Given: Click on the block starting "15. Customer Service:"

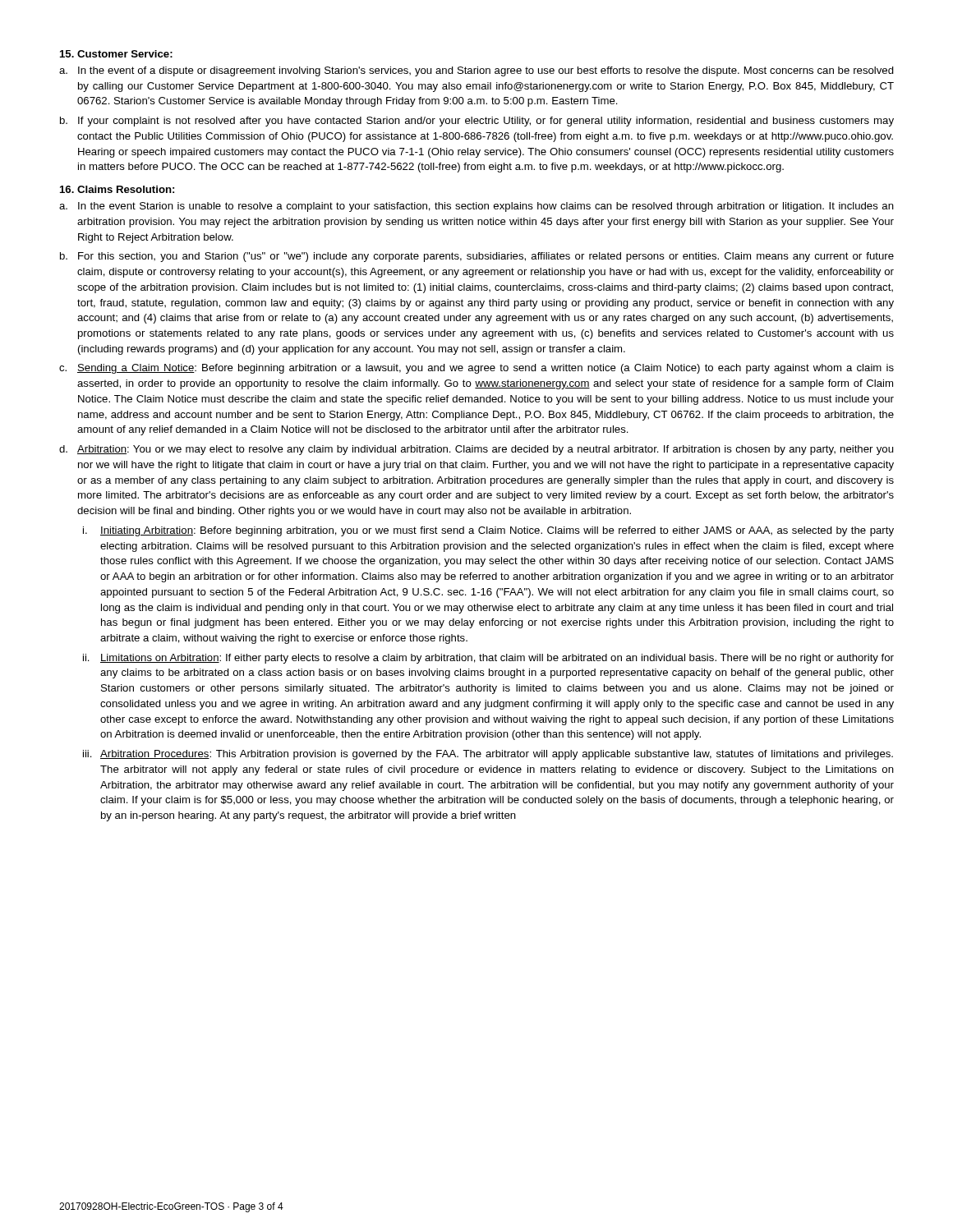Looking at the screenshot, I should pyautogui.click(x=116, y=54).
